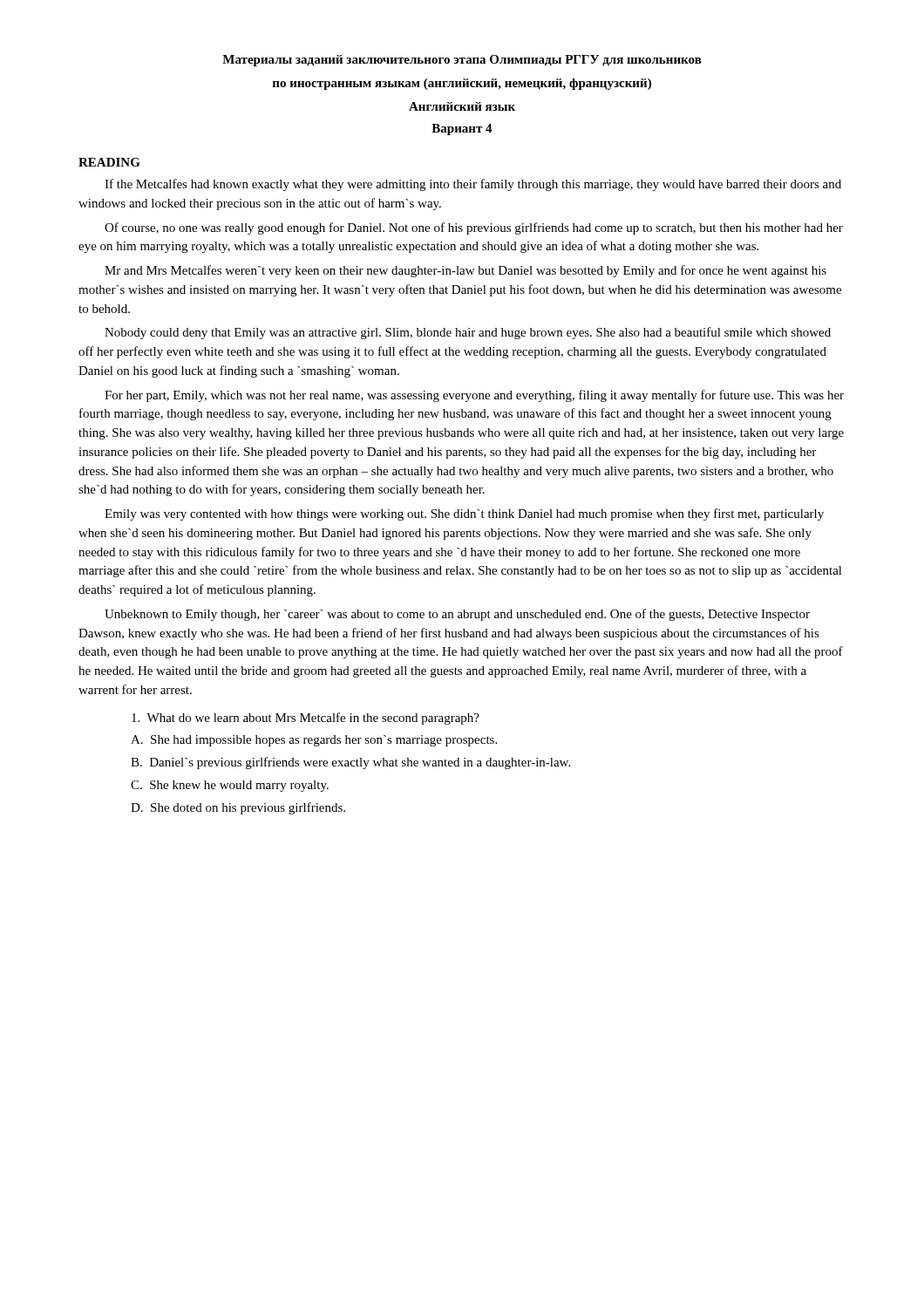
Task: Find the text block starting "Nobody could deny that Emily was"
Action: tap(455, 351)
